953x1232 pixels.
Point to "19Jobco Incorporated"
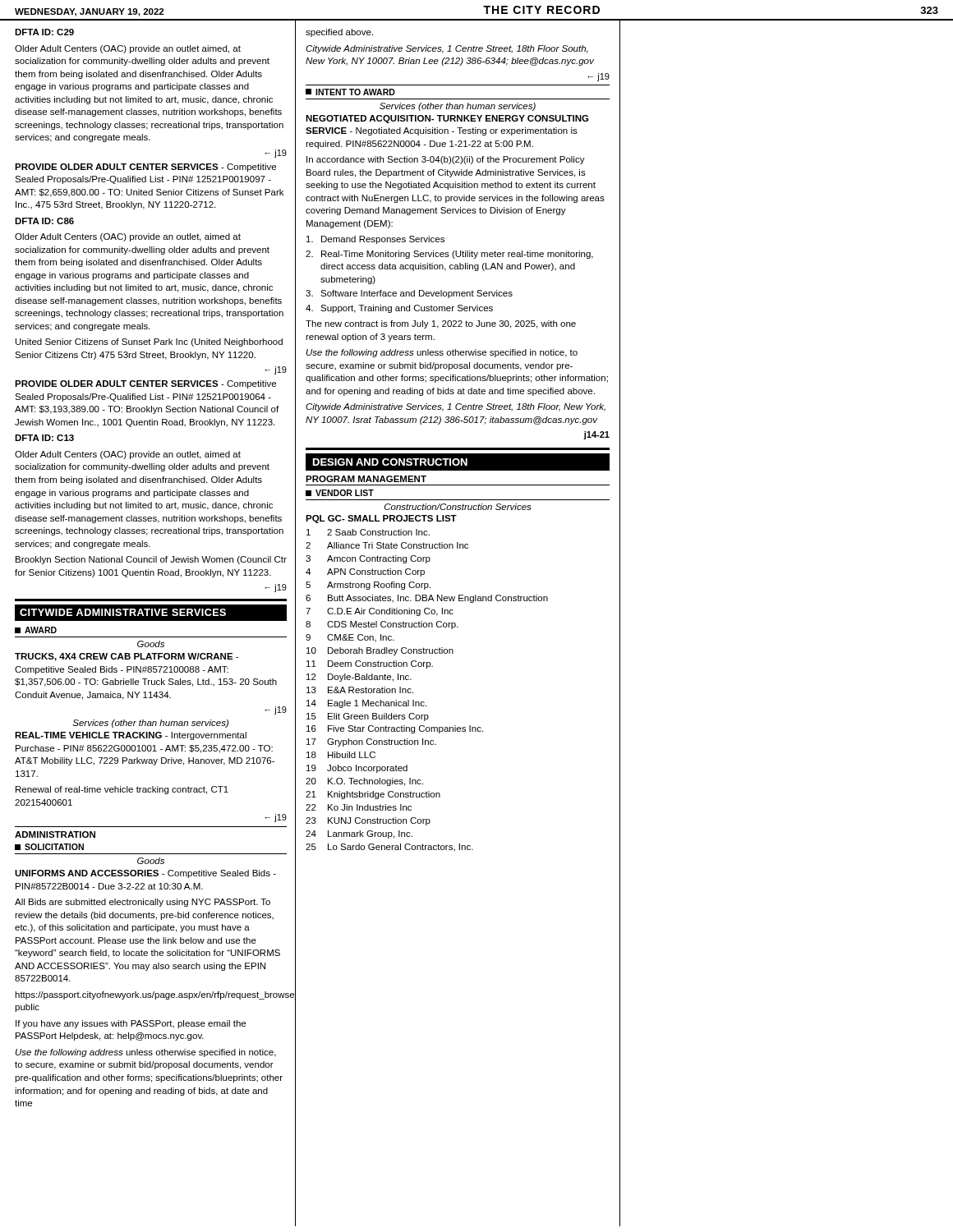tap(357, 769)
